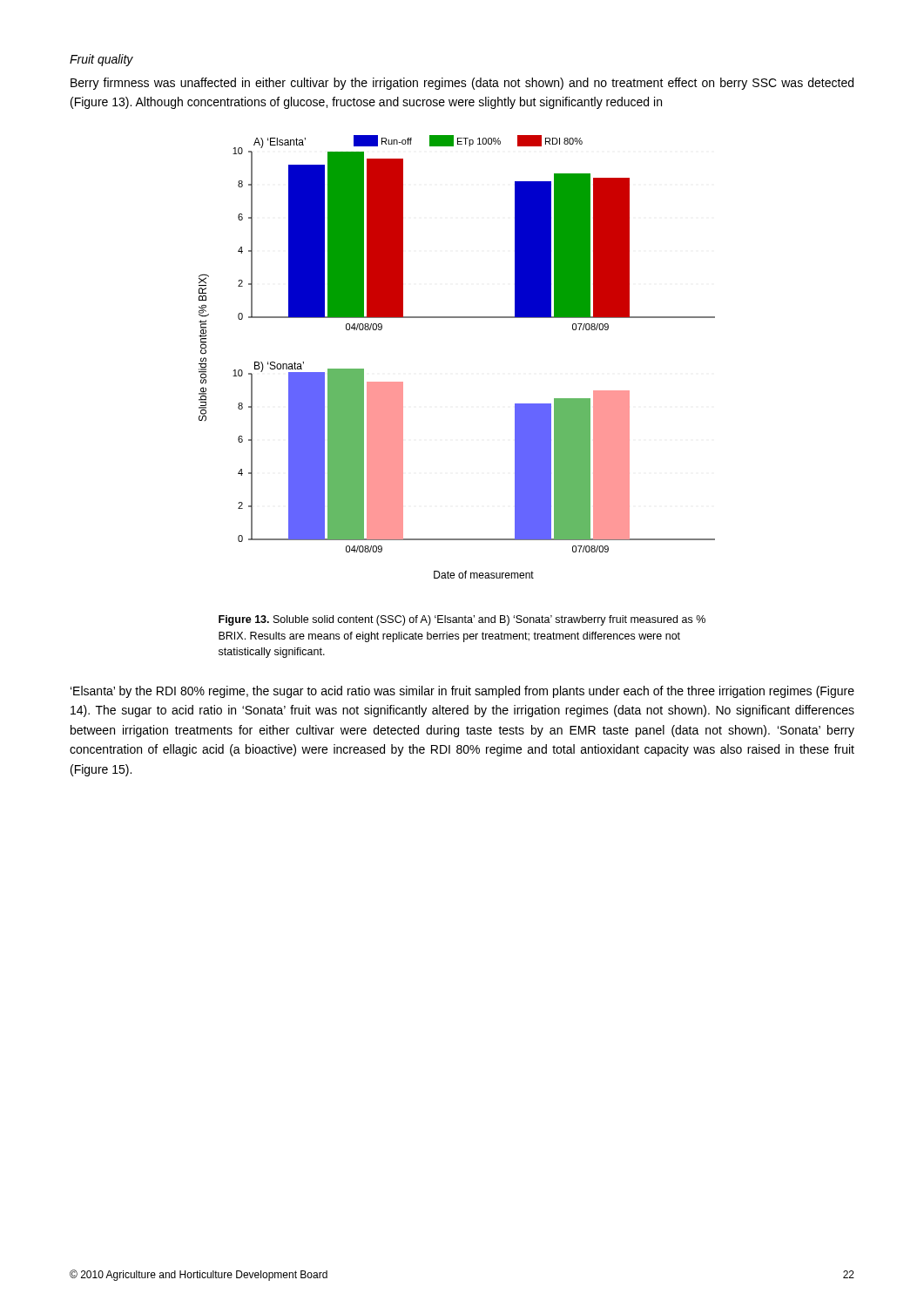The height and width of the screenshot is (1307, 924).
Task: Find the region starting "‘Elsanta’ by the"
Action: [x=462, y=730]
